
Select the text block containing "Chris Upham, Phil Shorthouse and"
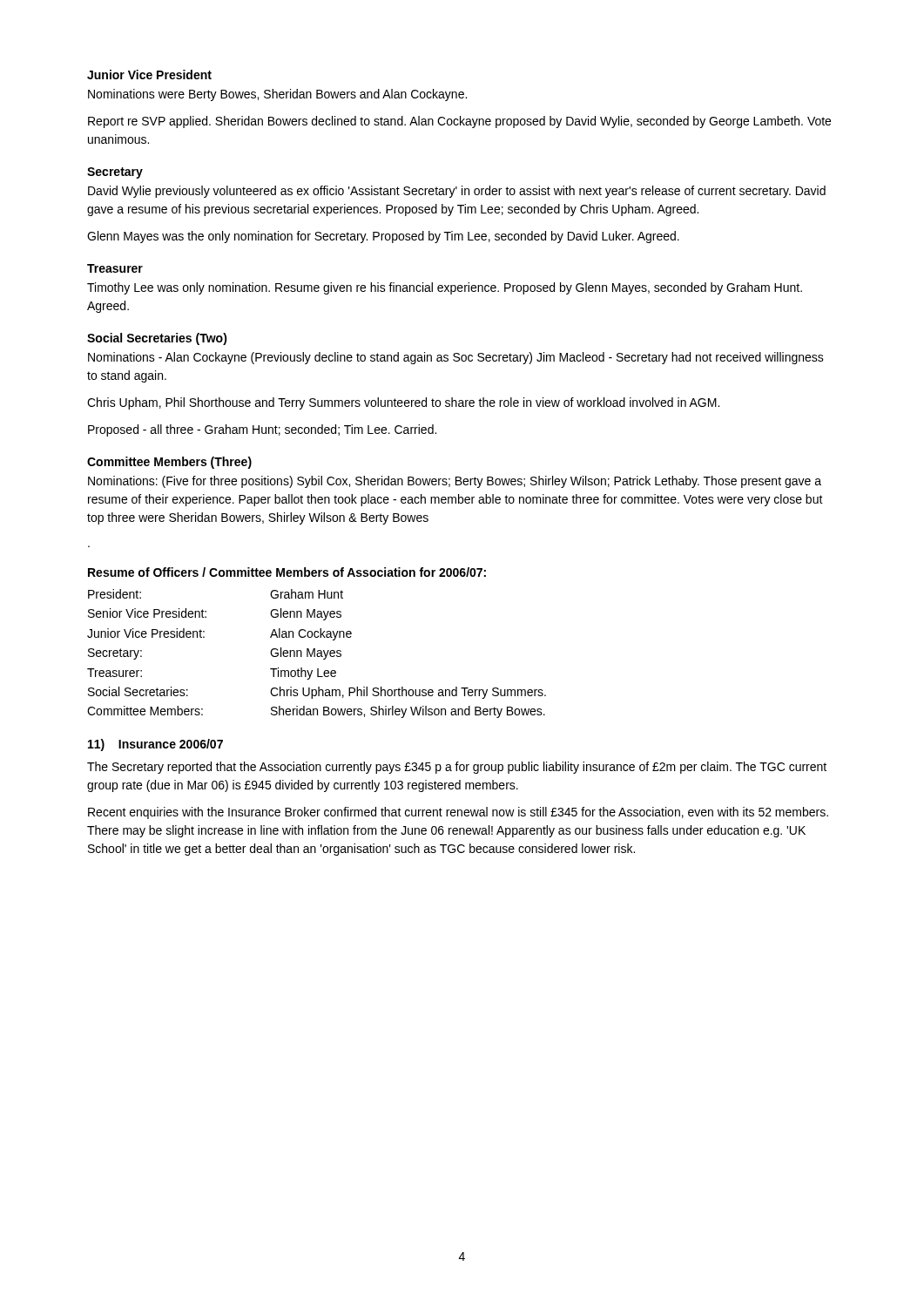[x=404, y=403]
